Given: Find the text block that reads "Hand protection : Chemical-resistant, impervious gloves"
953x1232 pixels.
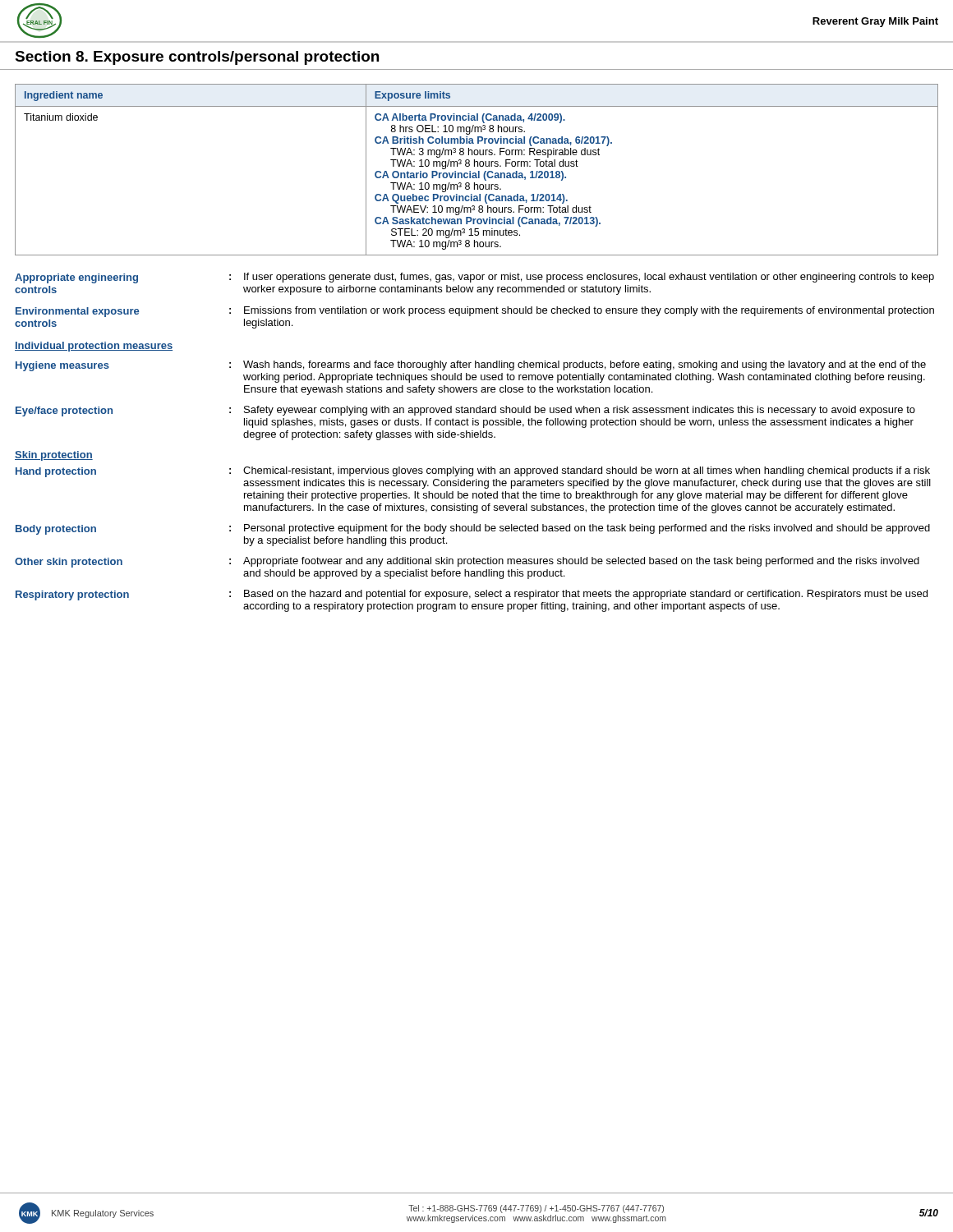Looking at the screenshot, I should click(476, 489).
